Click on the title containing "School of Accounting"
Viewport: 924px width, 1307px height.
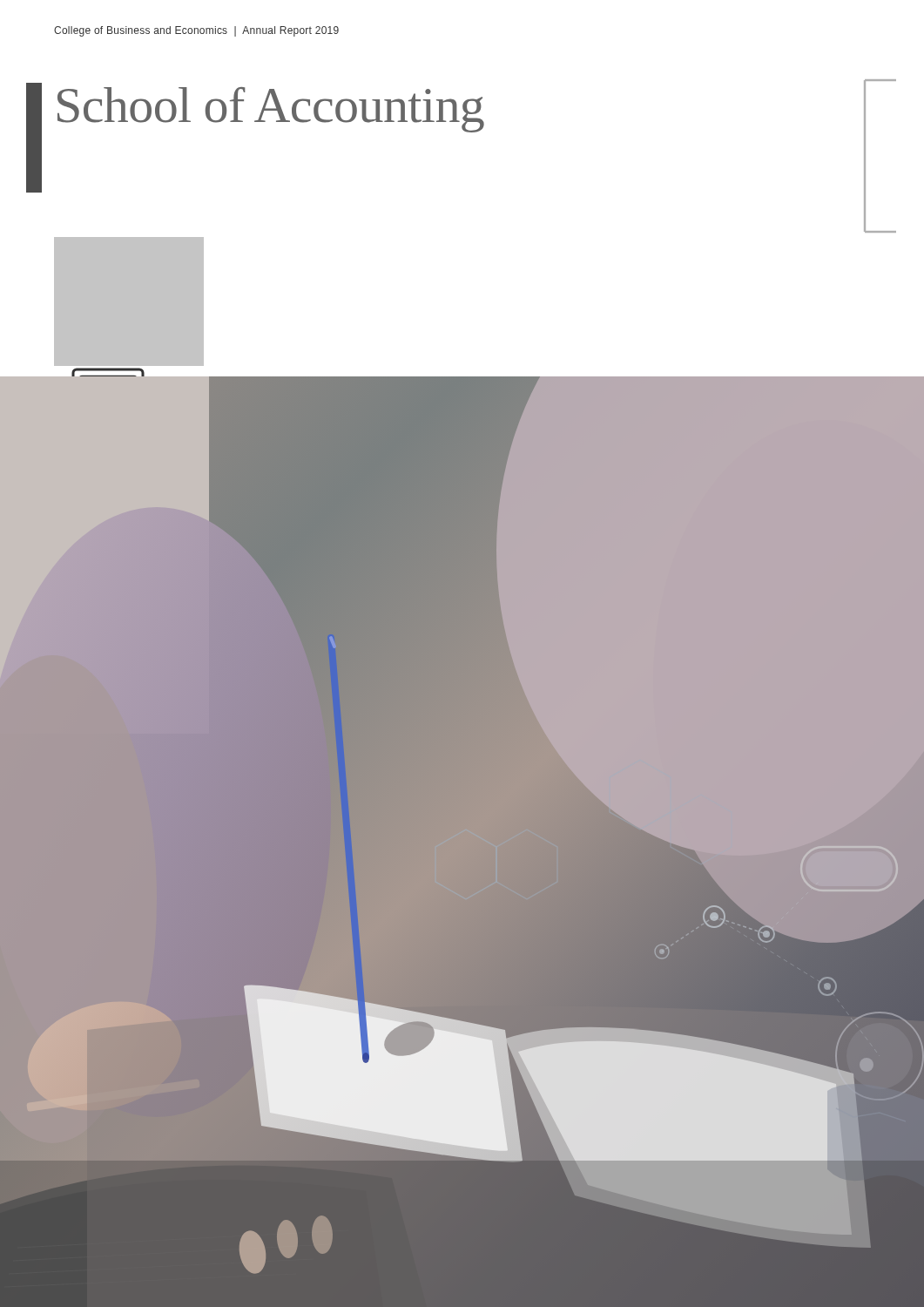tap(350, 106)
